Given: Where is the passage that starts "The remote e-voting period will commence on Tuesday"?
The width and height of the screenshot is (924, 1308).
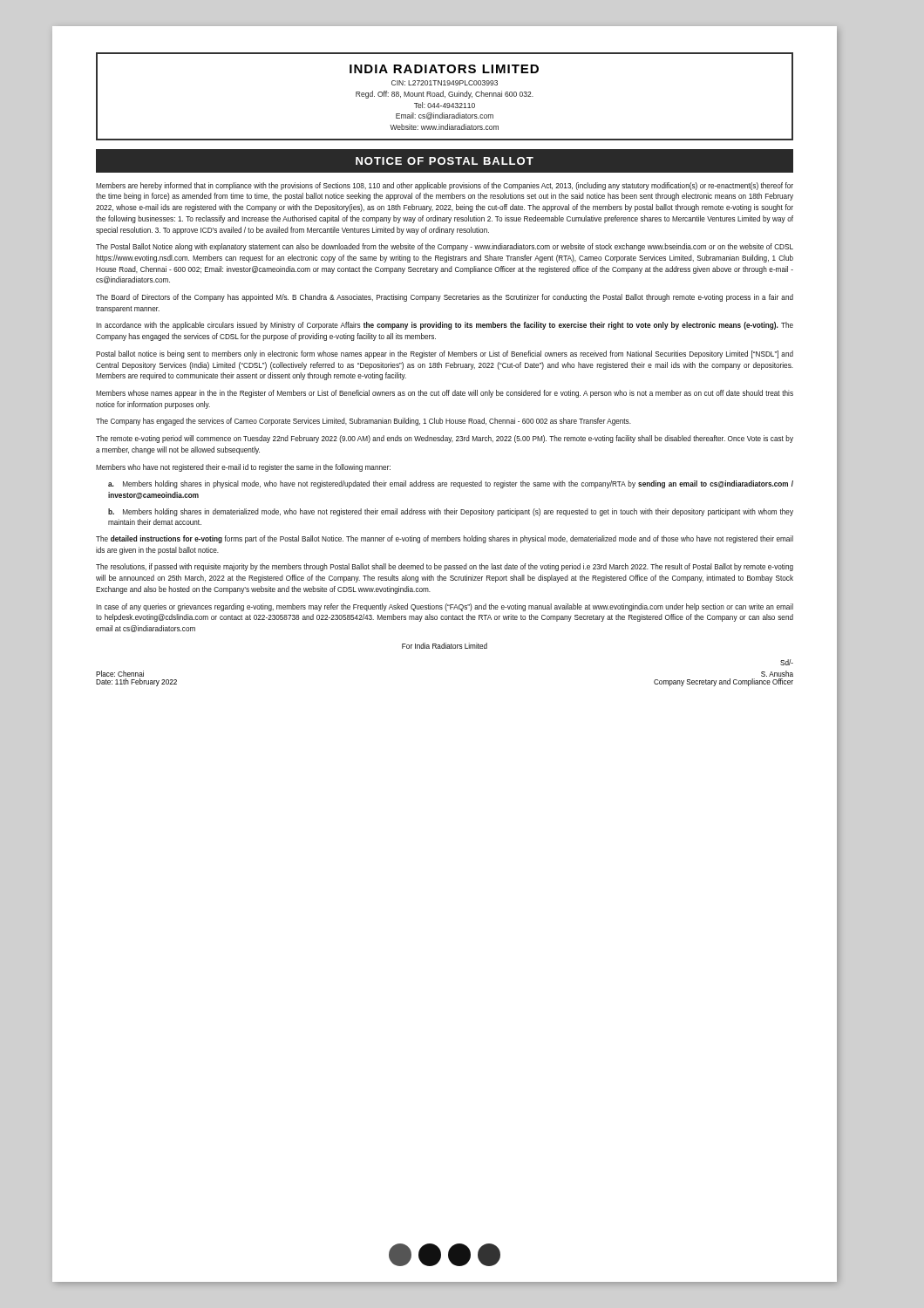Looking at the screenshot, I should (445, 445).
